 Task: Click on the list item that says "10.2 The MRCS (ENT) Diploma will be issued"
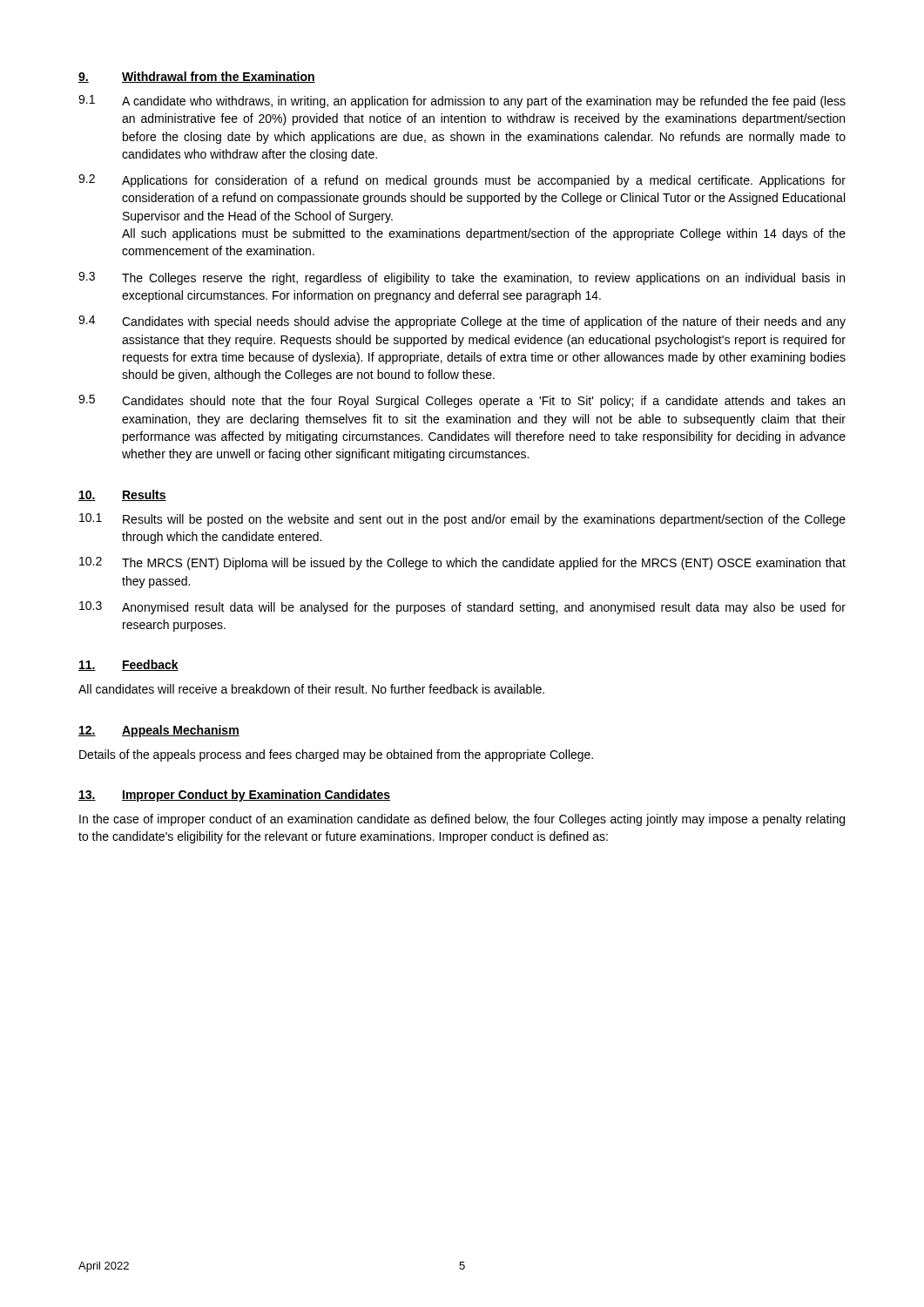tap(462, 572)
